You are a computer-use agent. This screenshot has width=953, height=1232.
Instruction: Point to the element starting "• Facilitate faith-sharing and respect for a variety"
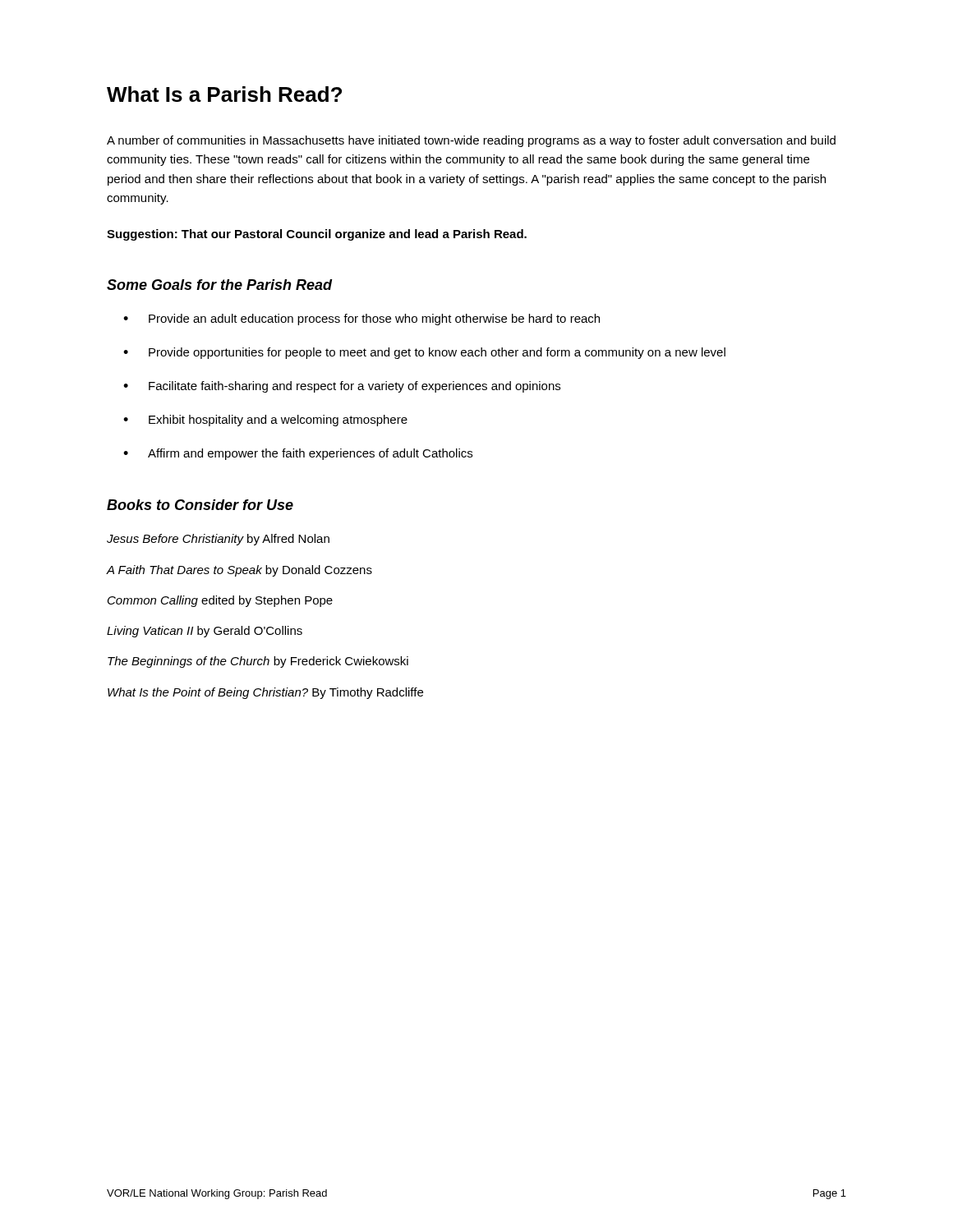point(342,386)
